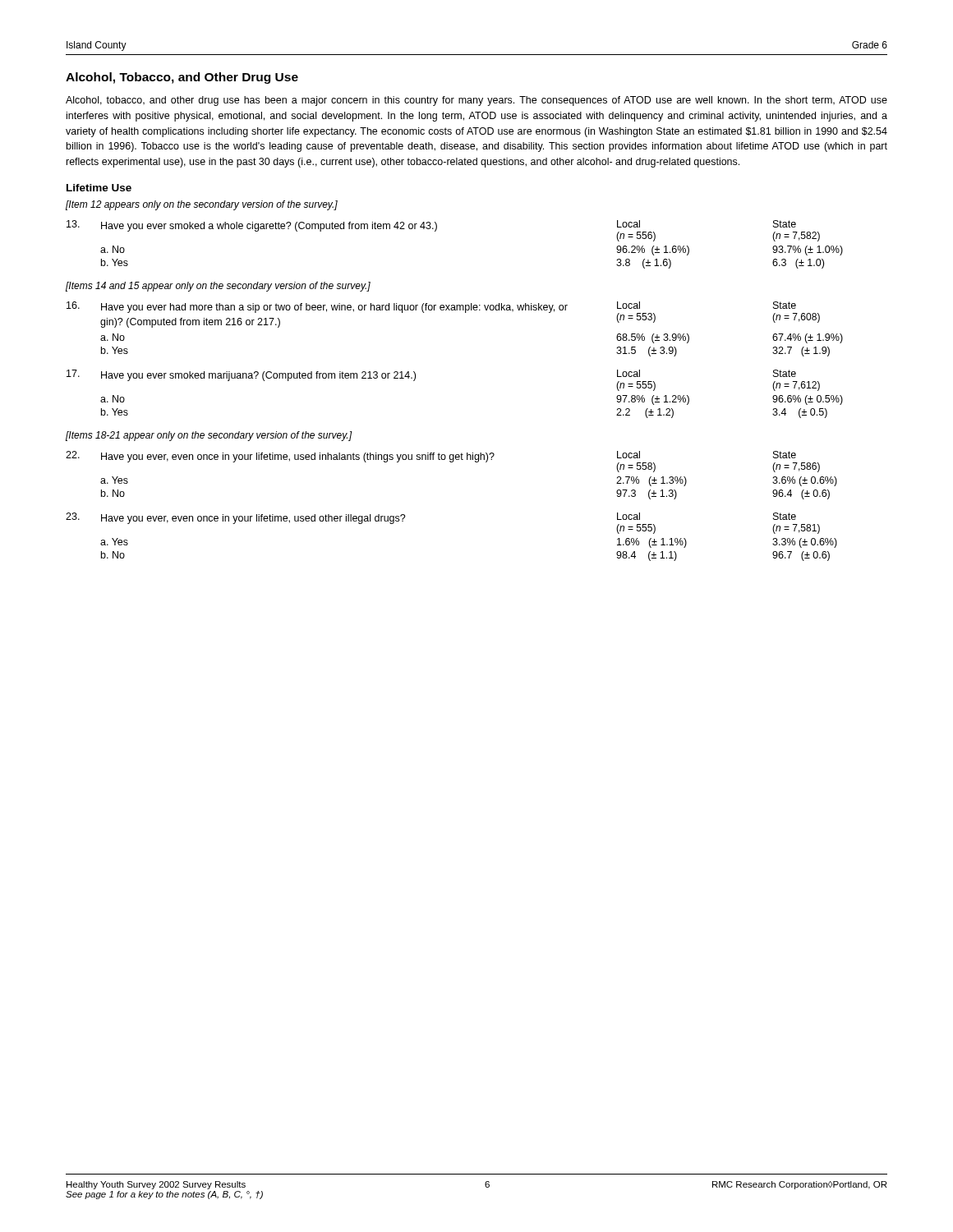Click on the region starting "[Item 12 appears only on the secondary version"
The height and width of the screenshot is (1232, 953).
[x=202, y=204]
